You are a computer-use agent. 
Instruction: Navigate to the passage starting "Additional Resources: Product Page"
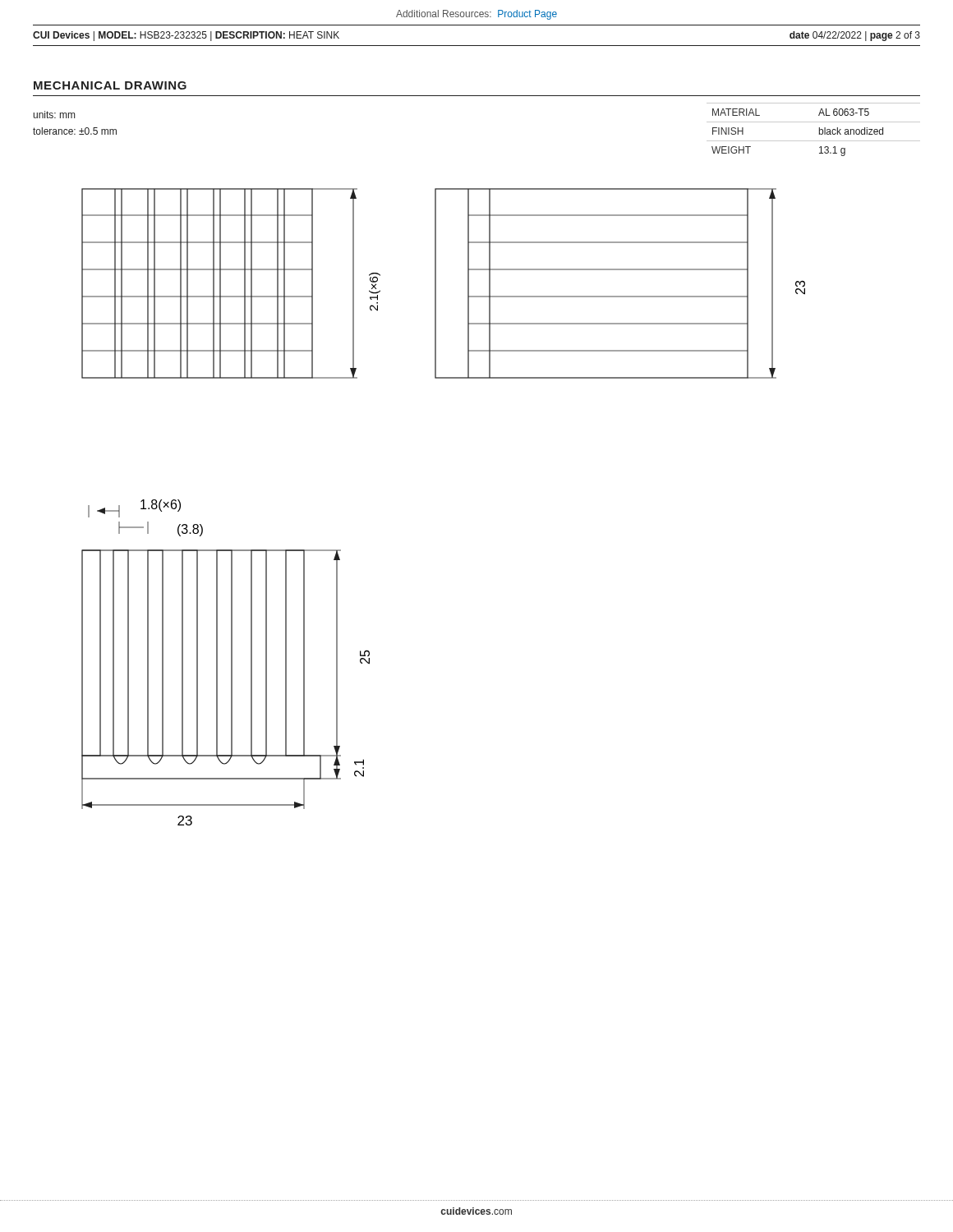click(476, 14)
